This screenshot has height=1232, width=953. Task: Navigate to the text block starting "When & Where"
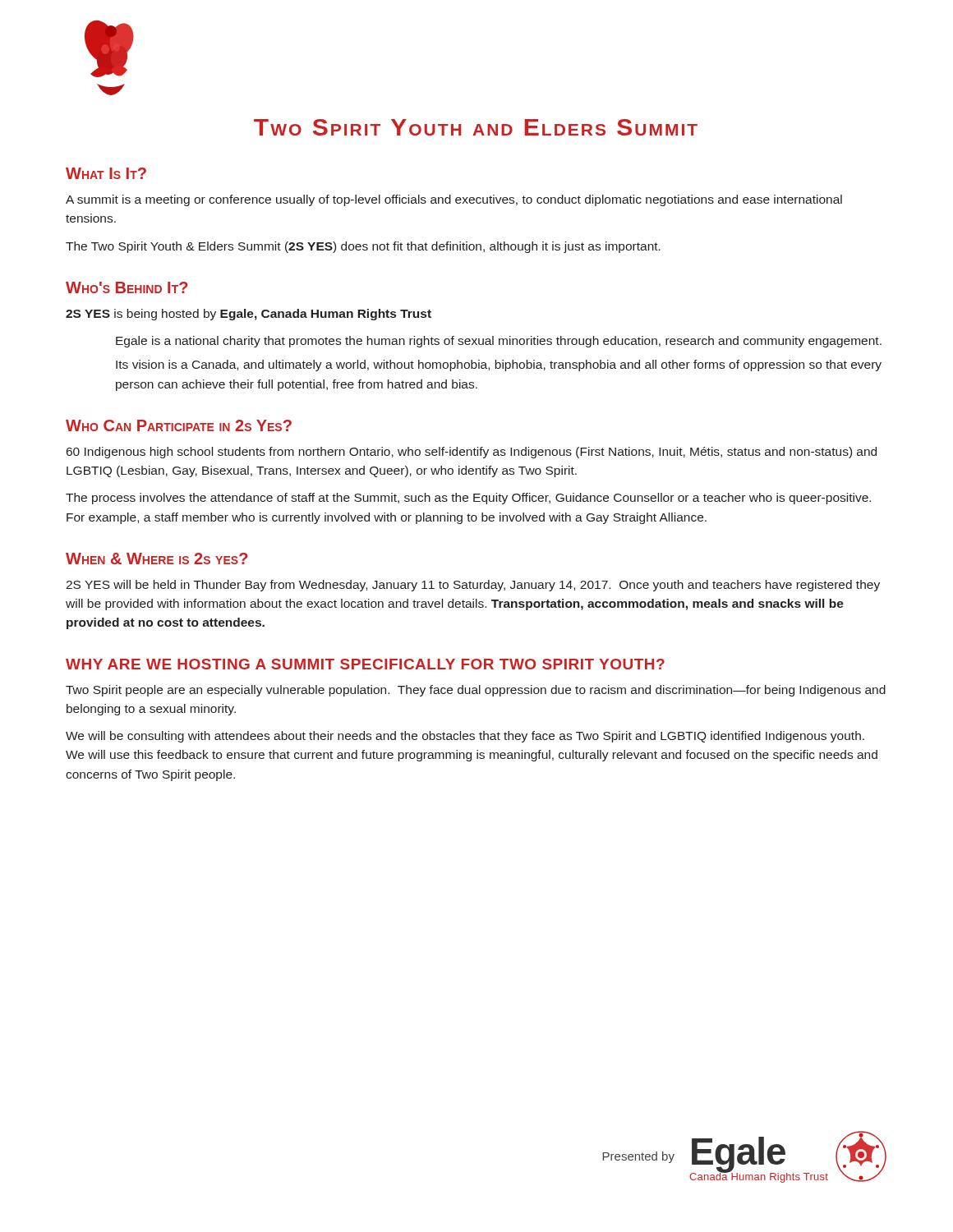click(157, 558)
